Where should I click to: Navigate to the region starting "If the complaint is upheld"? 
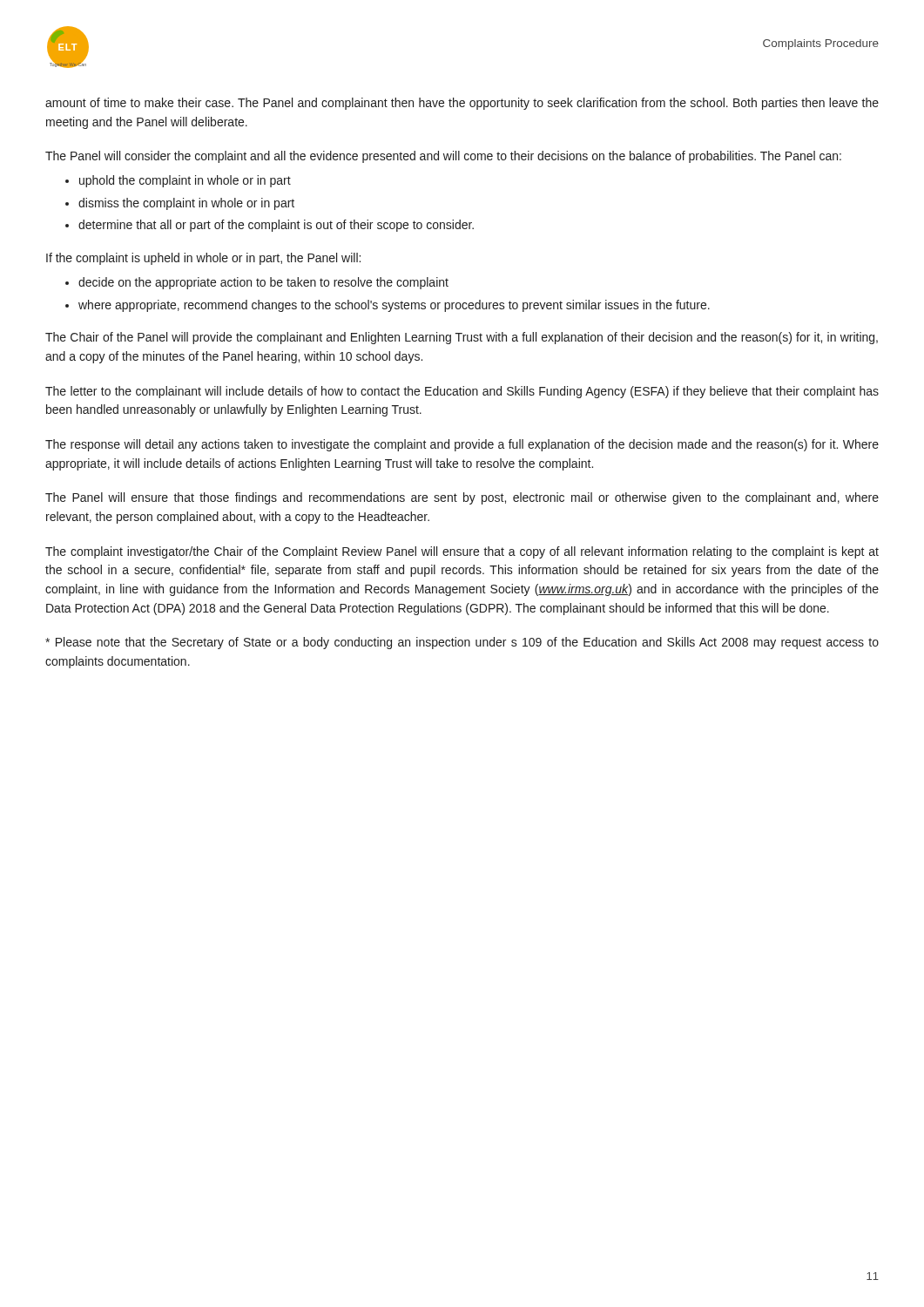pos(204,258)
